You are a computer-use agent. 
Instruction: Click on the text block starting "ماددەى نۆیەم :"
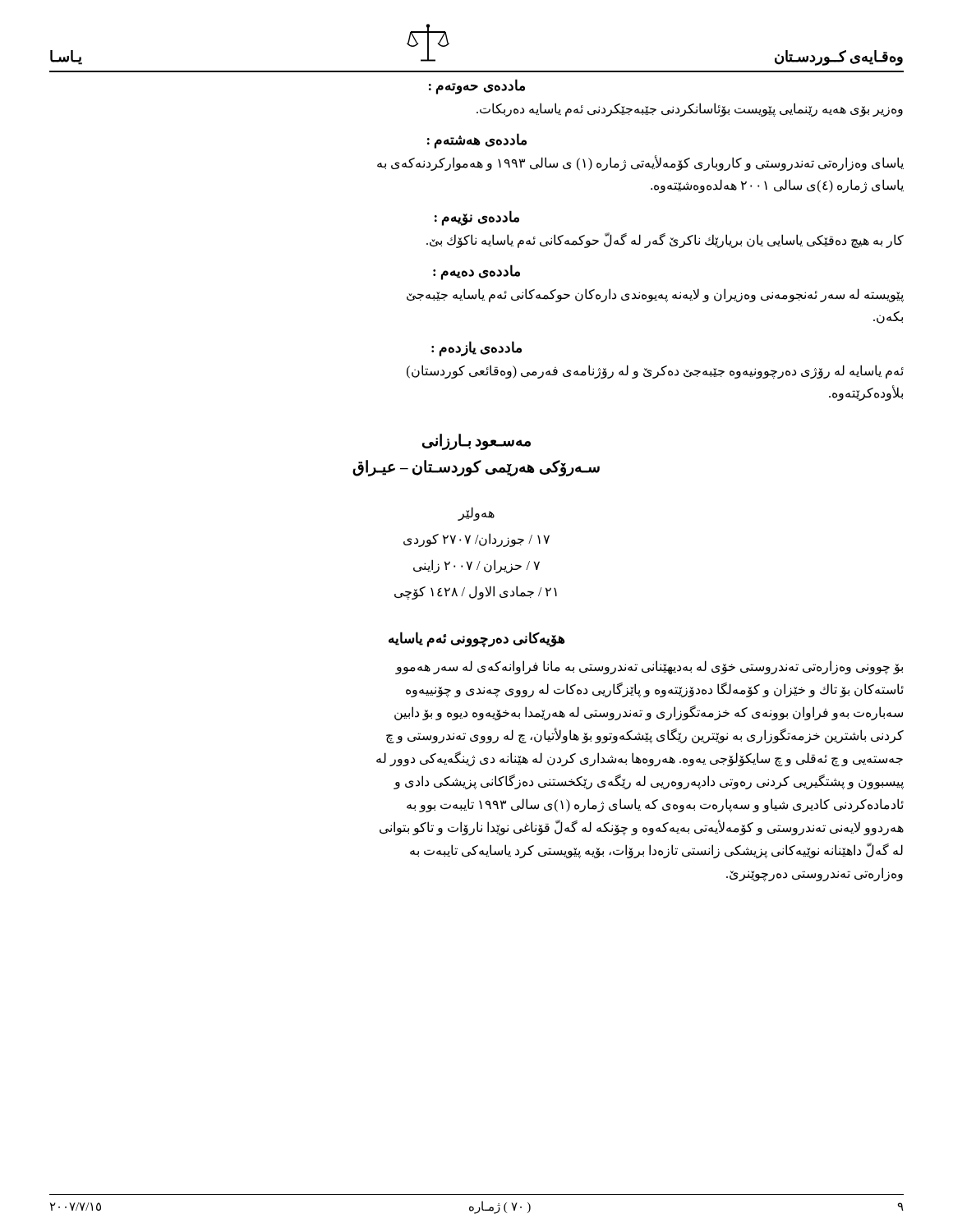coord(476,217)
